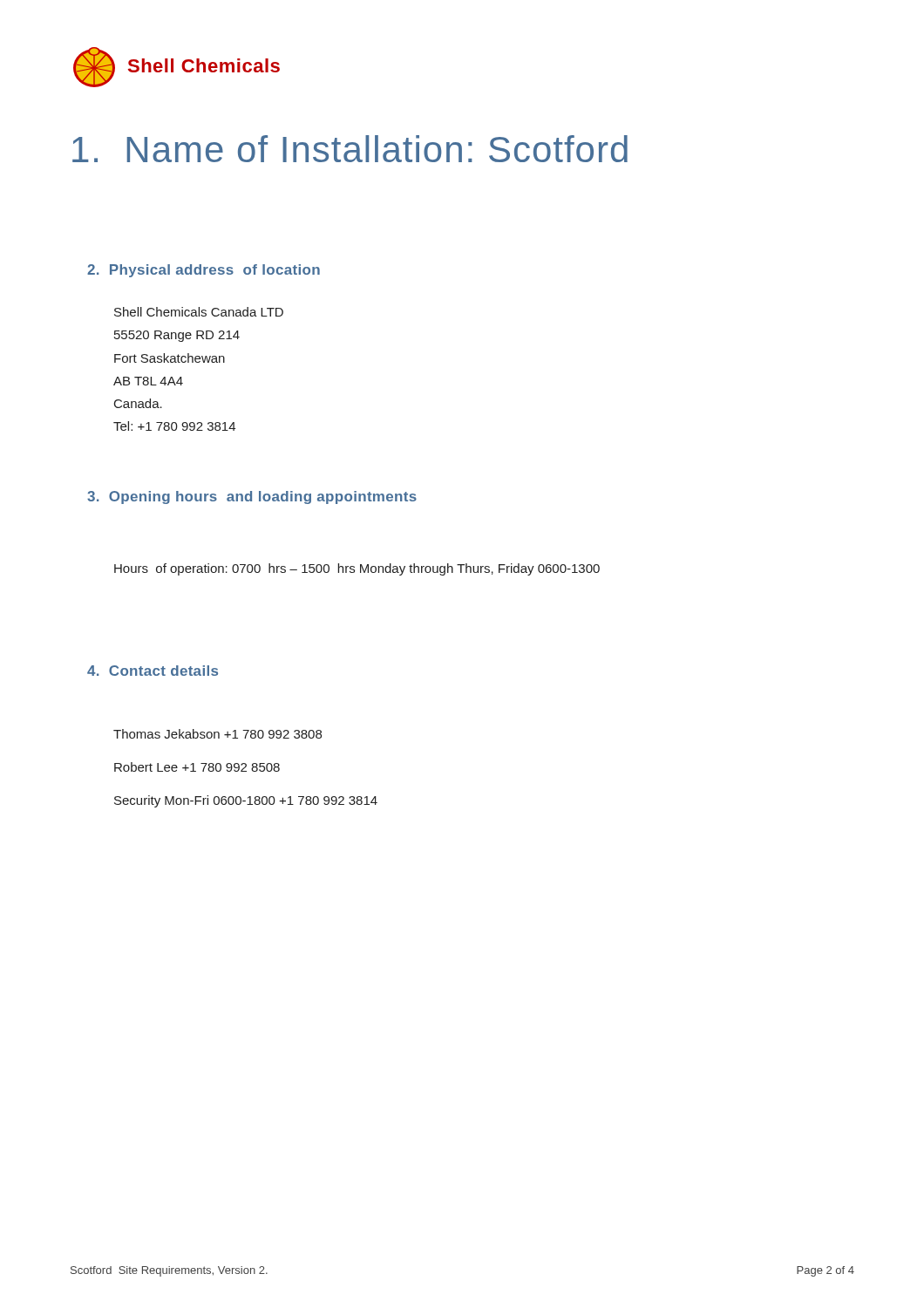Find the passage starting "2. Physical address"
924x1308 pixels.
204,270
